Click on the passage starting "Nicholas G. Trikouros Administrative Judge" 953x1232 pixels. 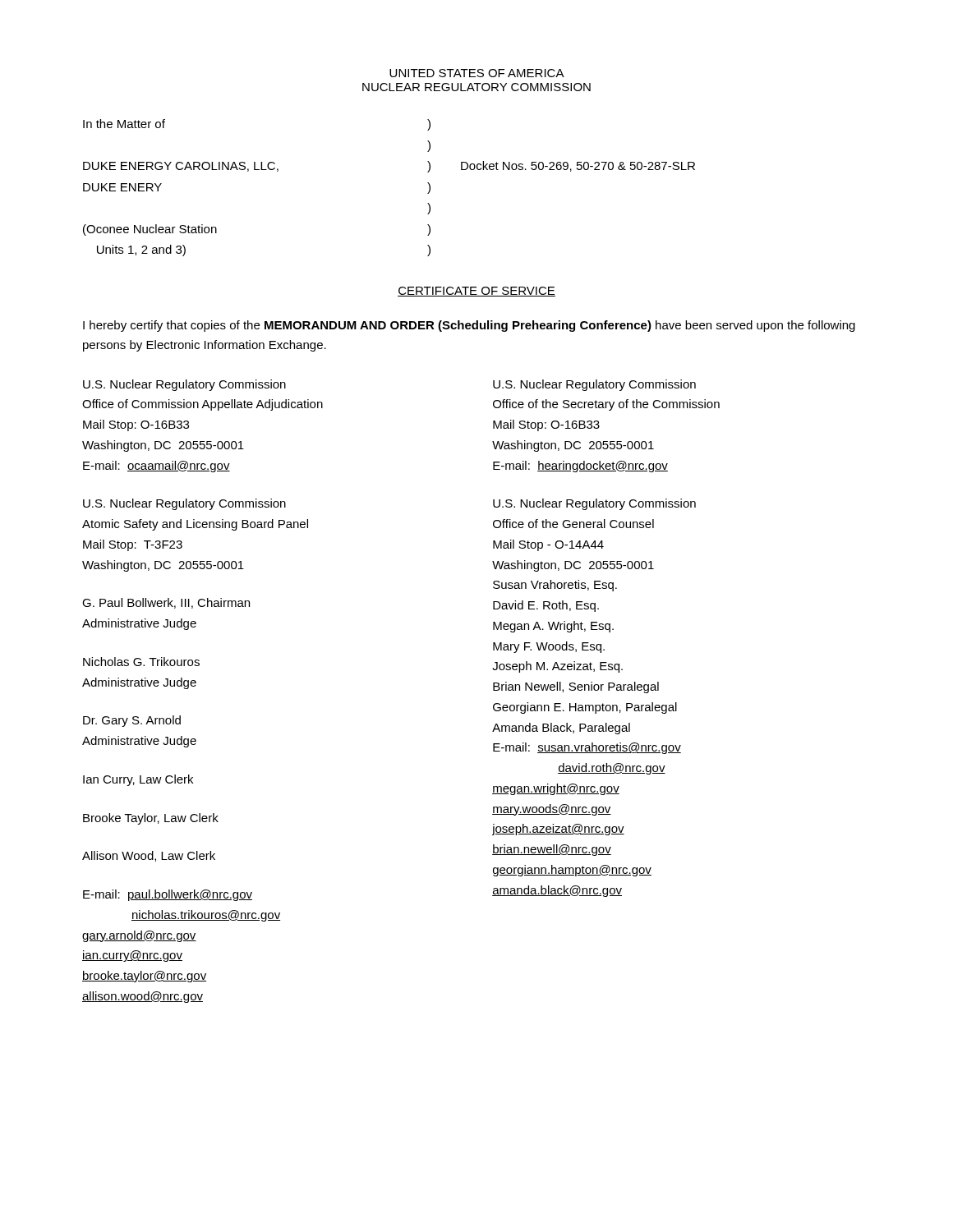(141, 672)
